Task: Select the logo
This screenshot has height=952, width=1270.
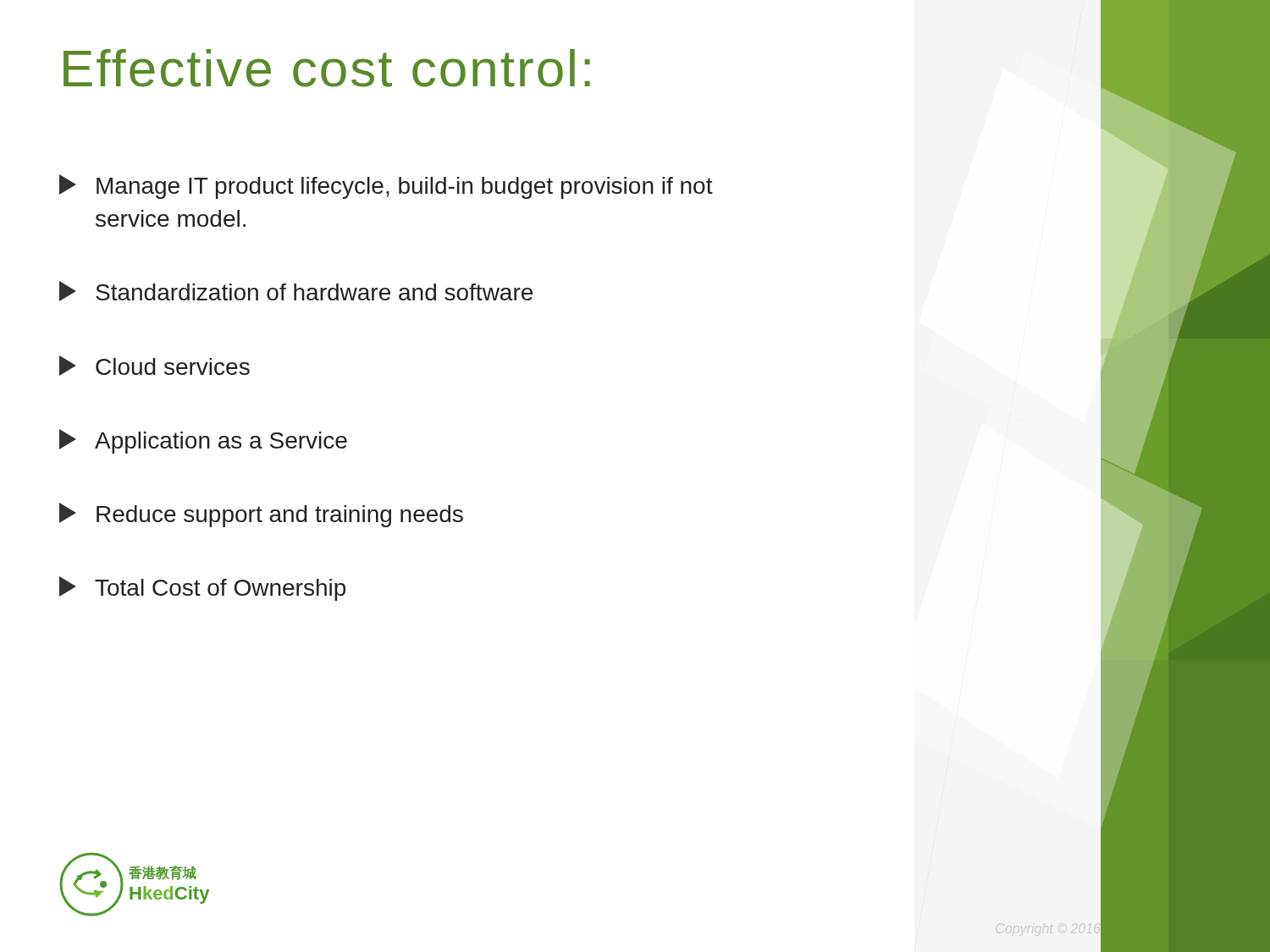Action: pyautogui.click(x=152, y=884)
